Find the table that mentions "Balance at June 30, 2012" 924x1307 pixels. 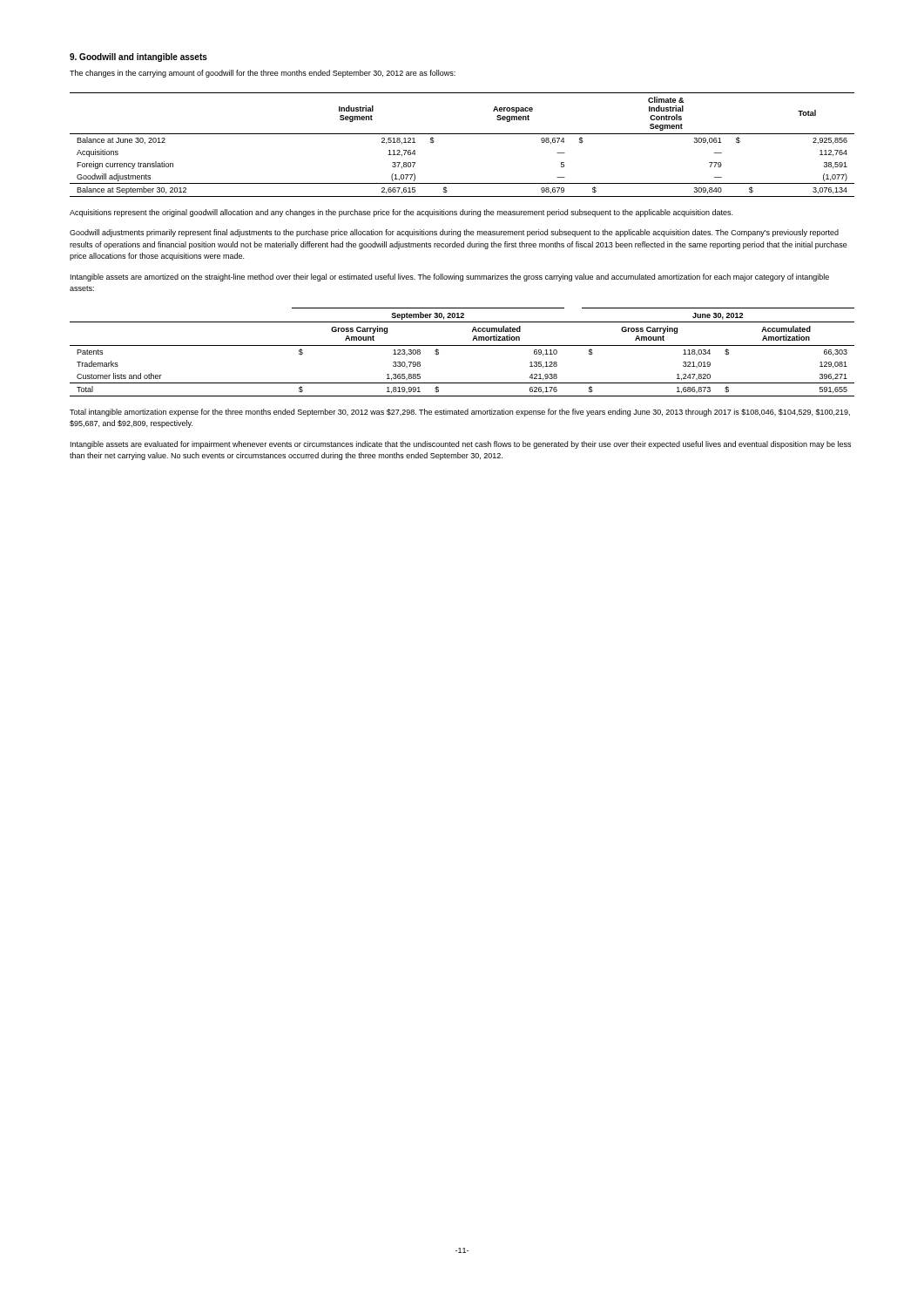(x=462, y=144)
